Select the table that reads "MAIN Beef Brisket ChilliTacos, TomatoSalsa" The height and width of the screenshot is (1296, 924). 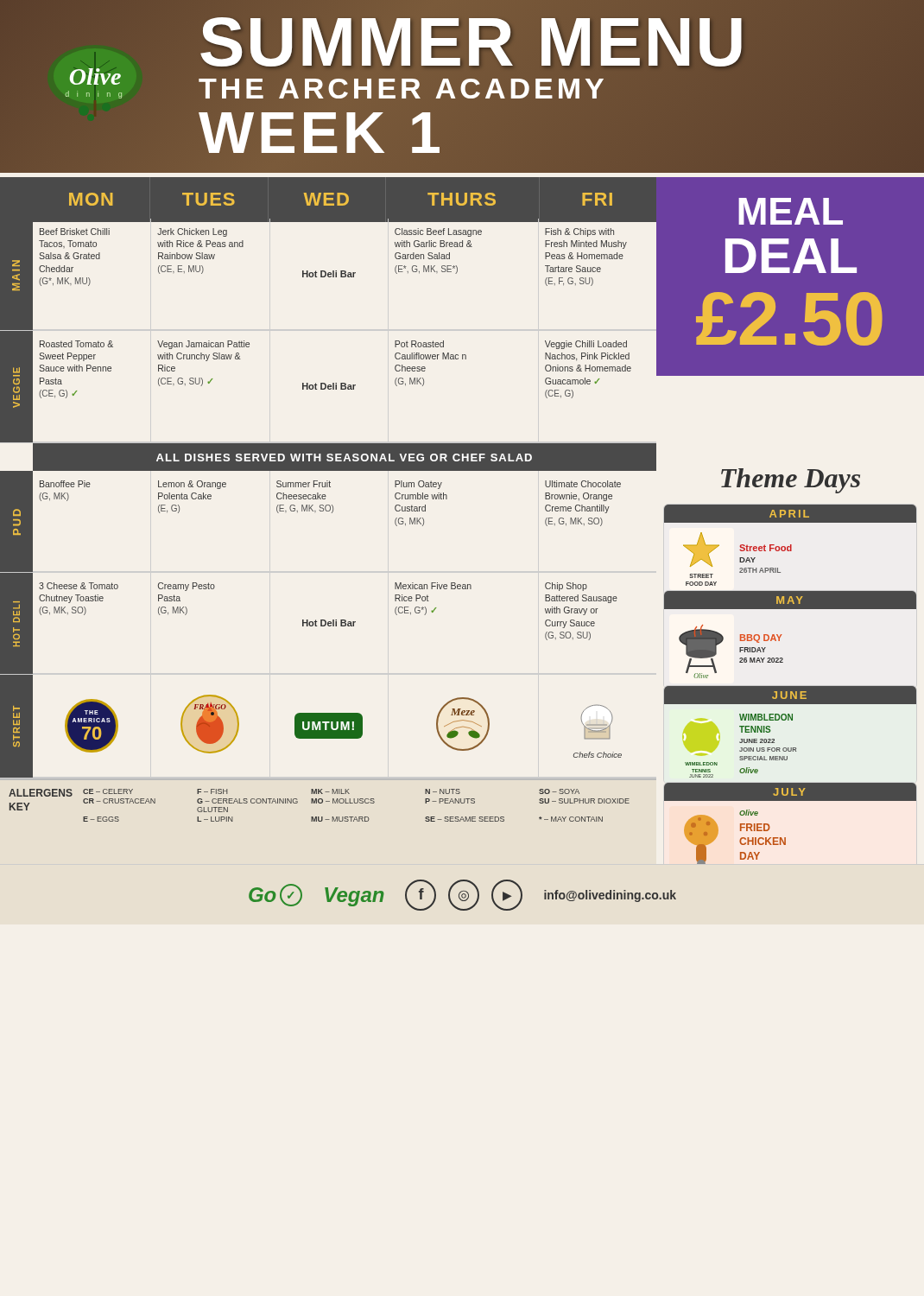pyautogui.click(x=328, y=275)
